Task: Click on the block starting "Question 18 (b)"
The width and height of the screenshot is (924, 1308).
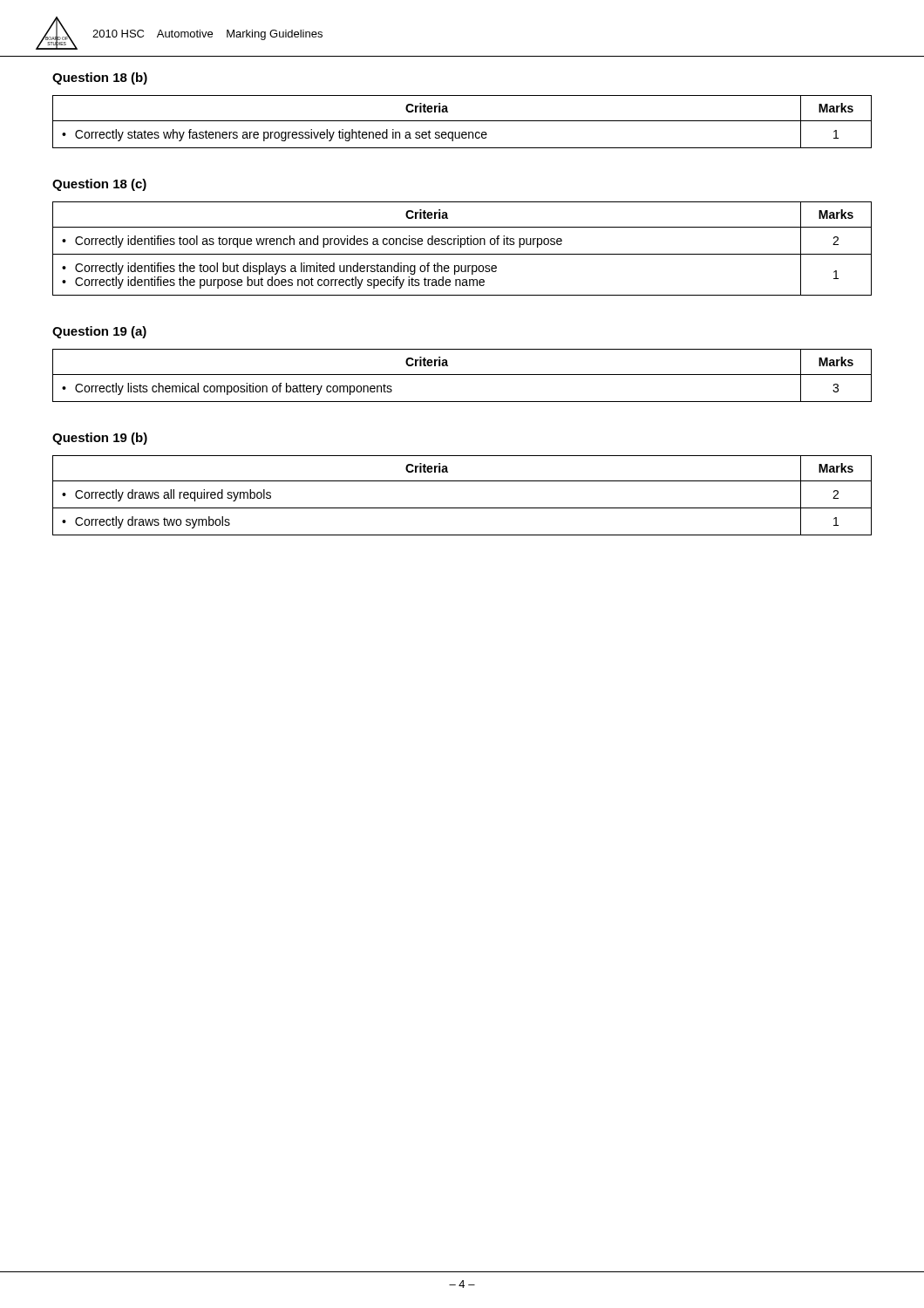Action: [x=100, y=77]
